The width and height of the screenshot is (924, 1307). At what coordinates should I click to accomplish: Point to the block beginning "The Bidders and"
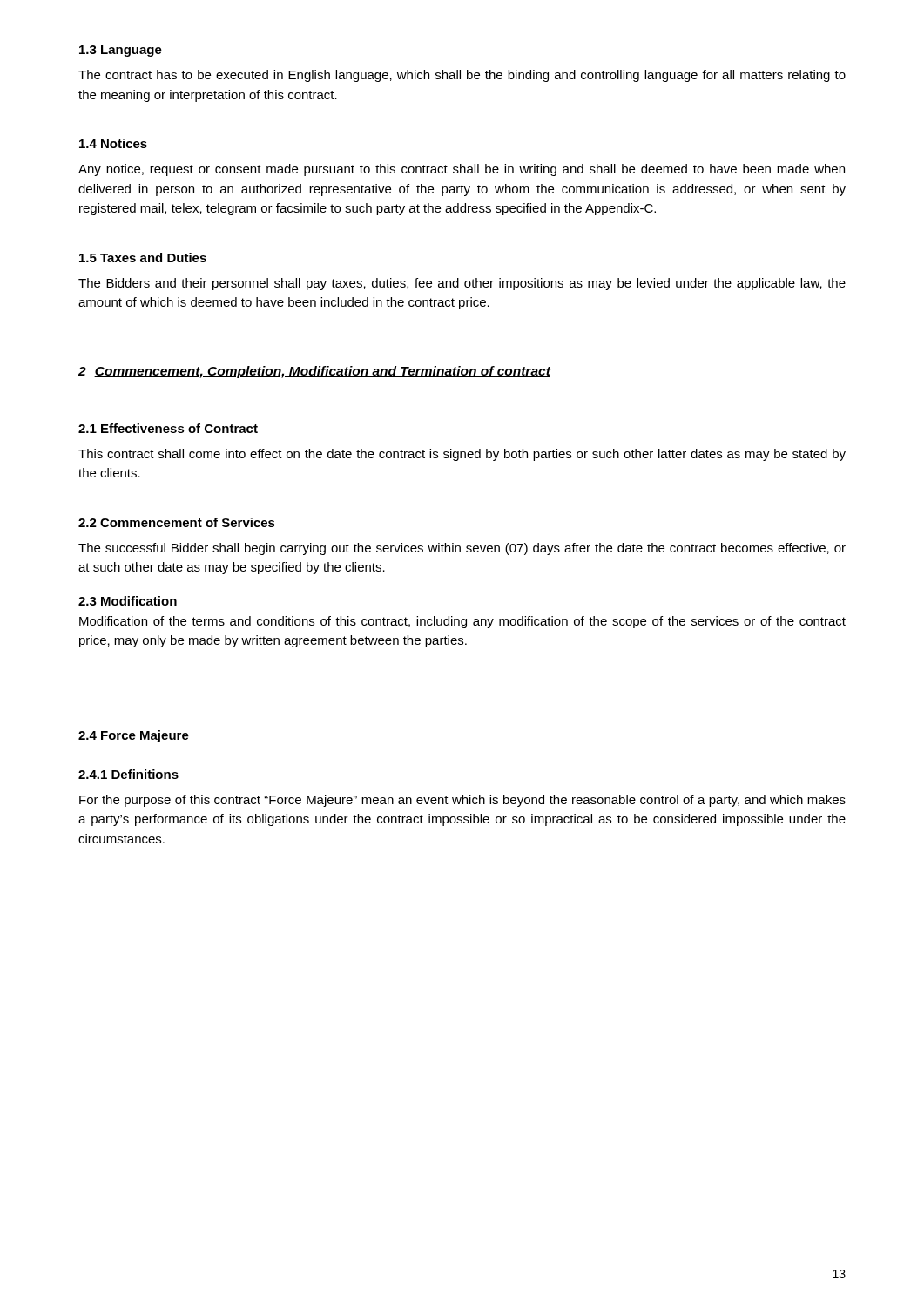[462, 292]
